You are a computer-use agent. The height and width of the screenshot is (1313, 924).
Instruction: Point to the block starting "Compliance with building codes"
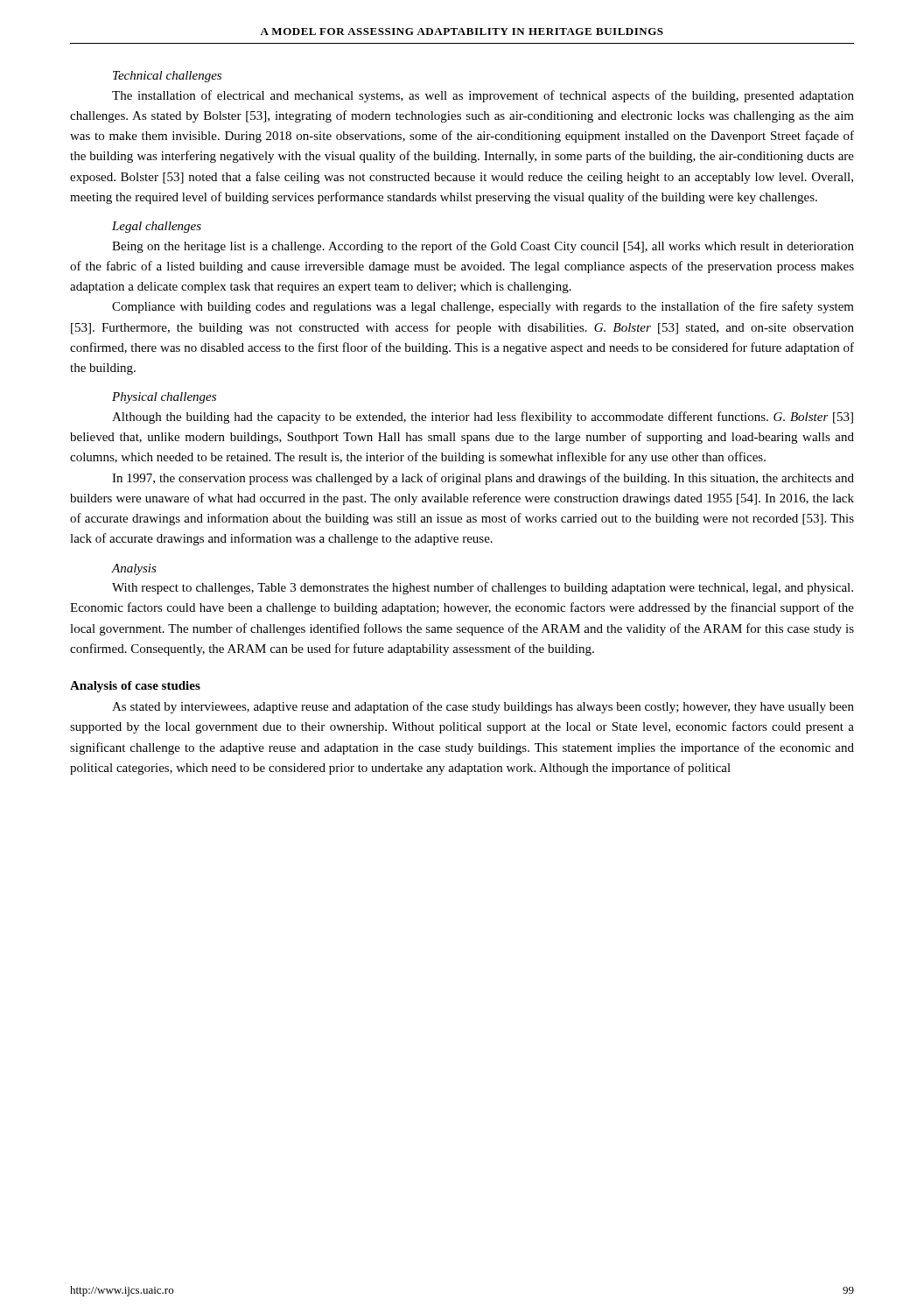coord(462,337)
